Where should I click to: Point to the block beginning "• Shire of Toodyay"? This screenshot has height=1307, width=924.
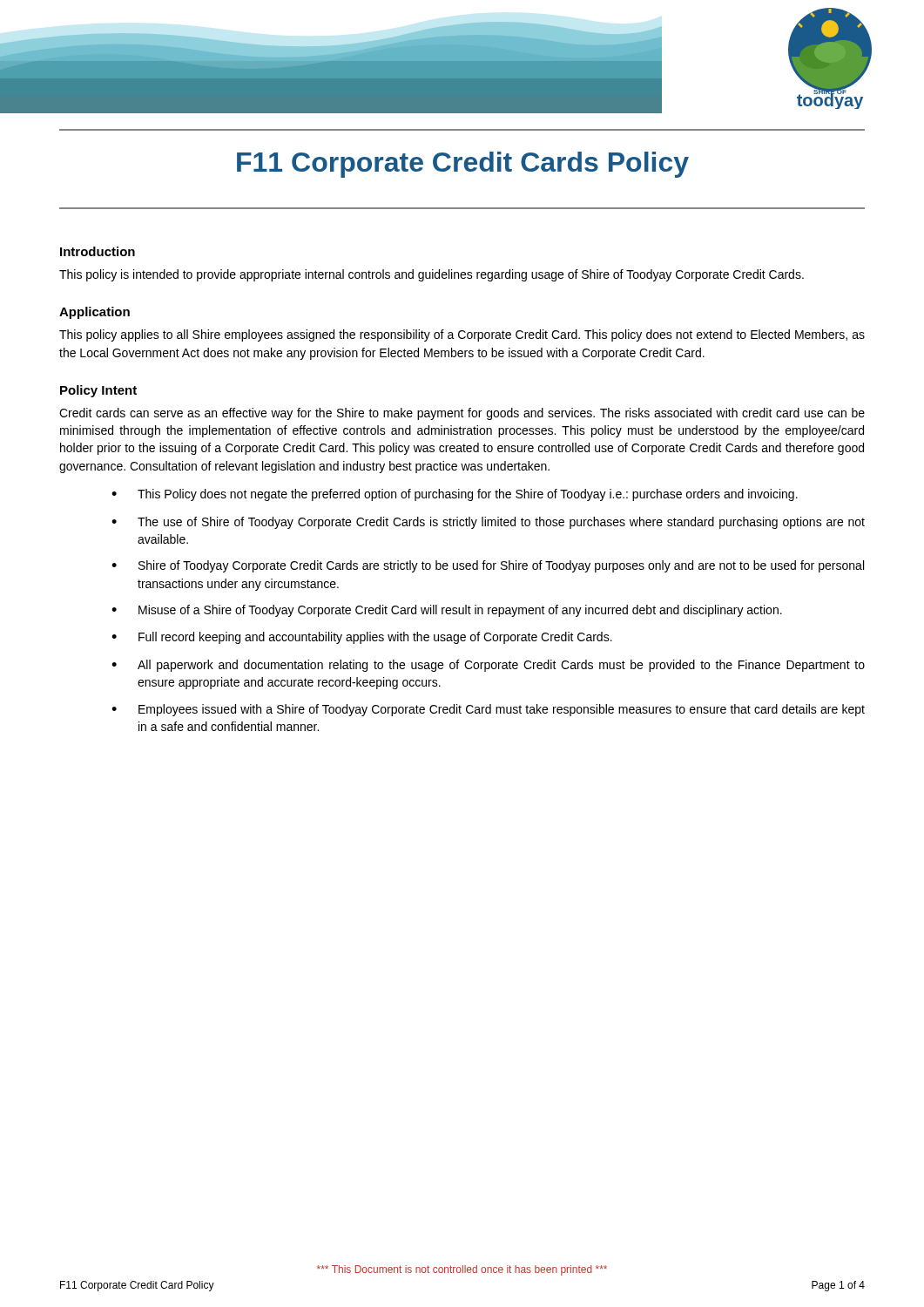pyautogui.click(x=488, y=575)
